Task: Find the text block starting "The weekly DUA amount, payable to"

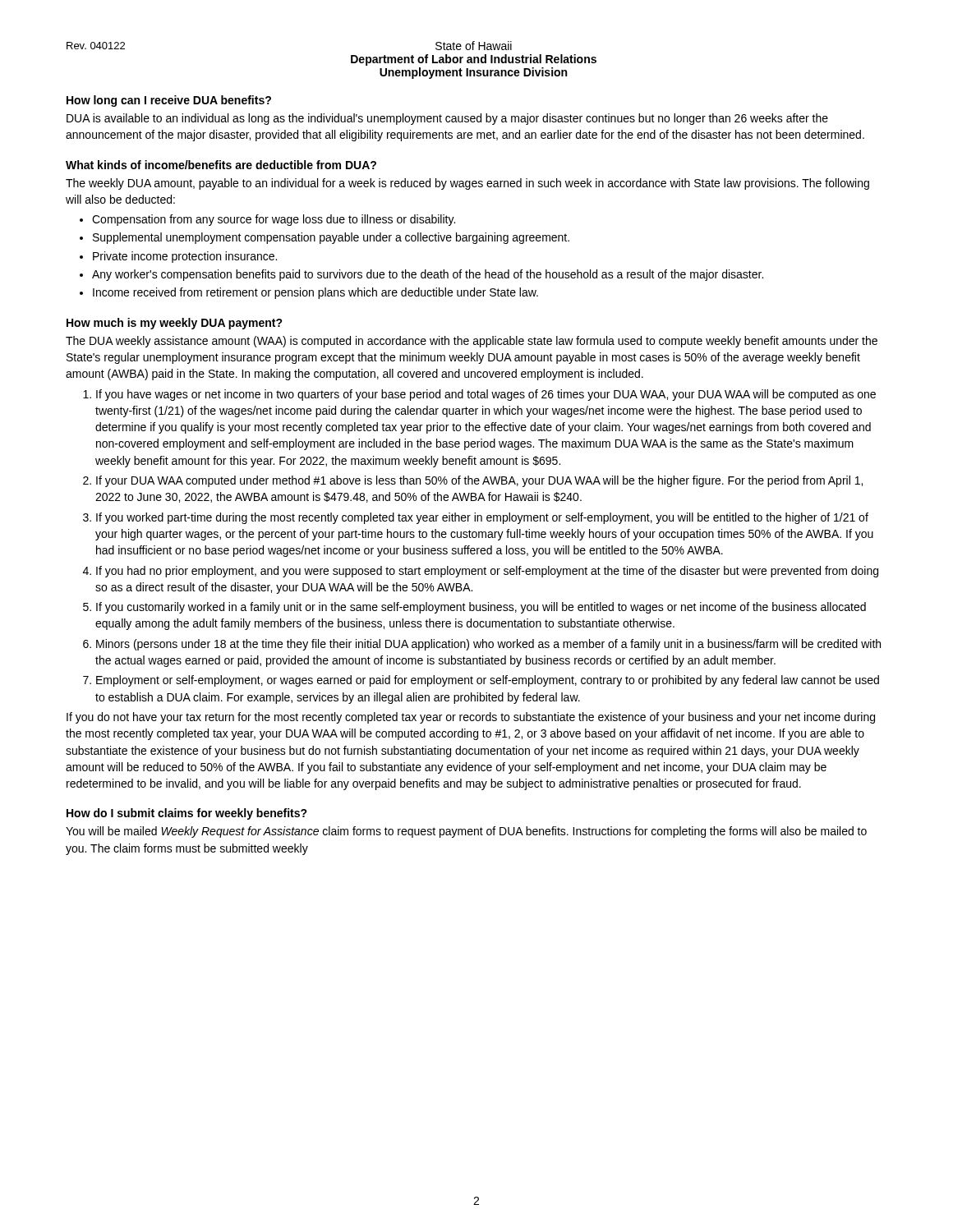Action: (x=468, y=191)
